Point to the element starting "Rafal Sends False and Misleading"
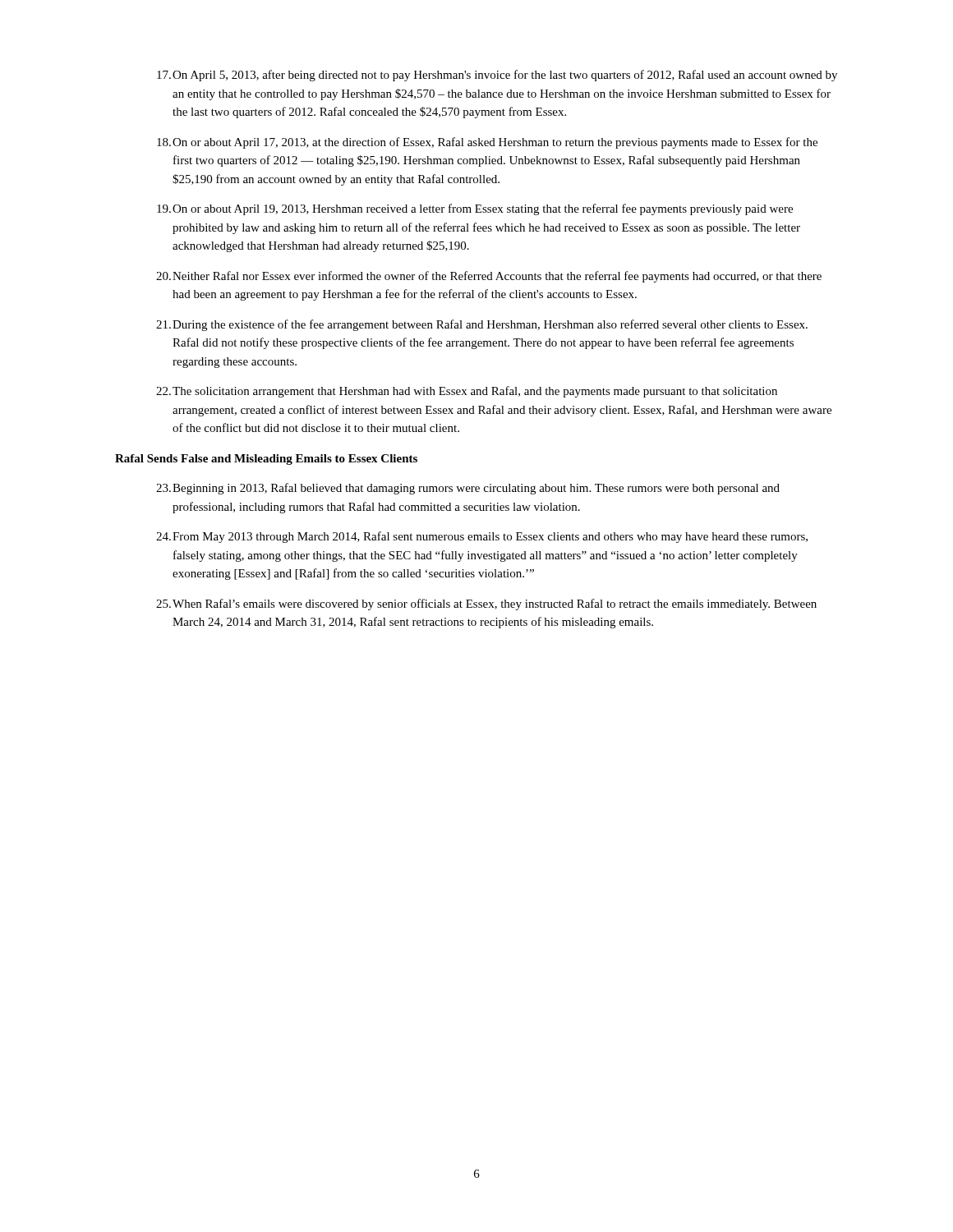This screenshot has width=953, height=1232. [266, 458]
